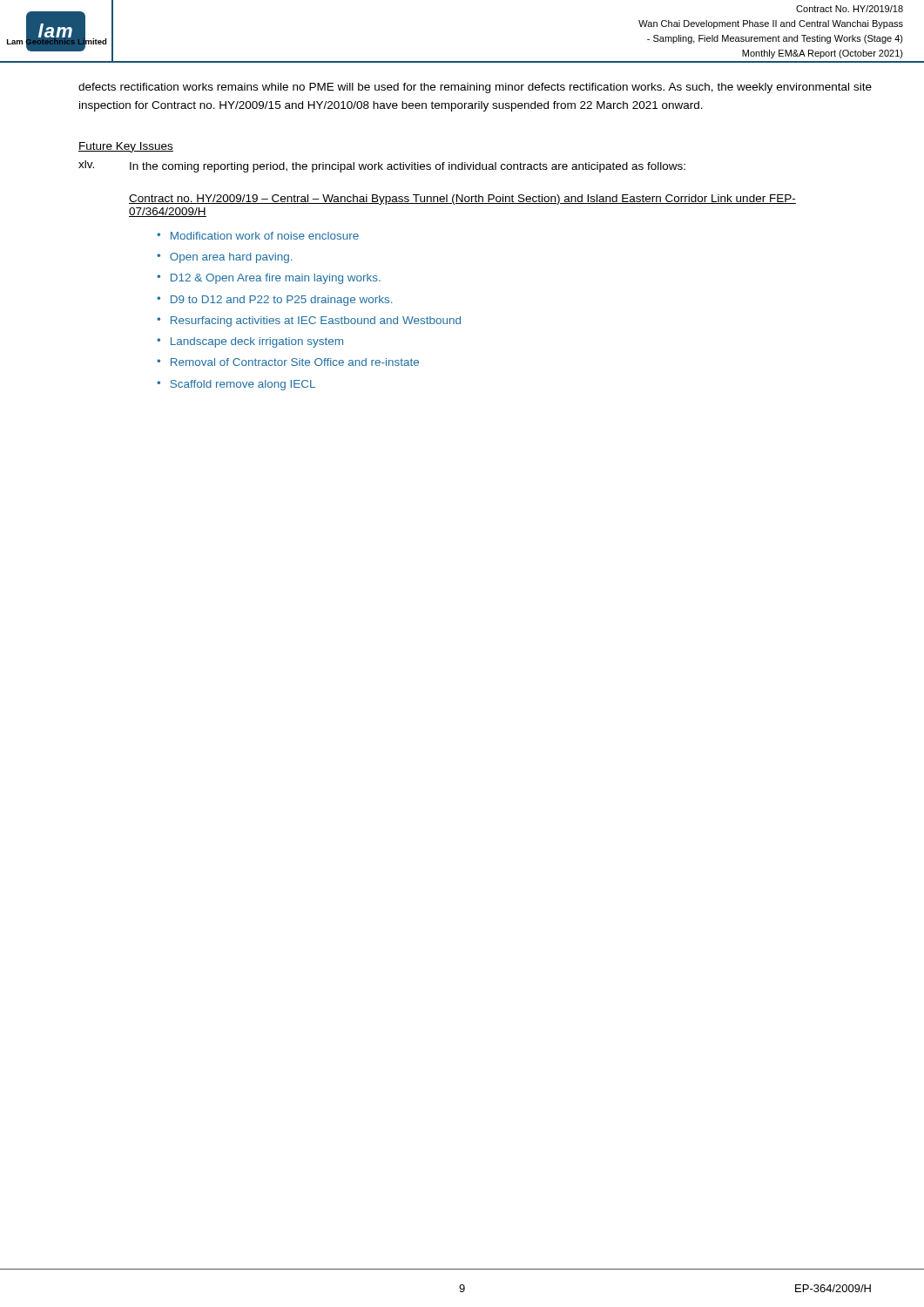Locate the list item that reads "• Open area hard paving."
924x1307 pixels.
pos(225,257)
